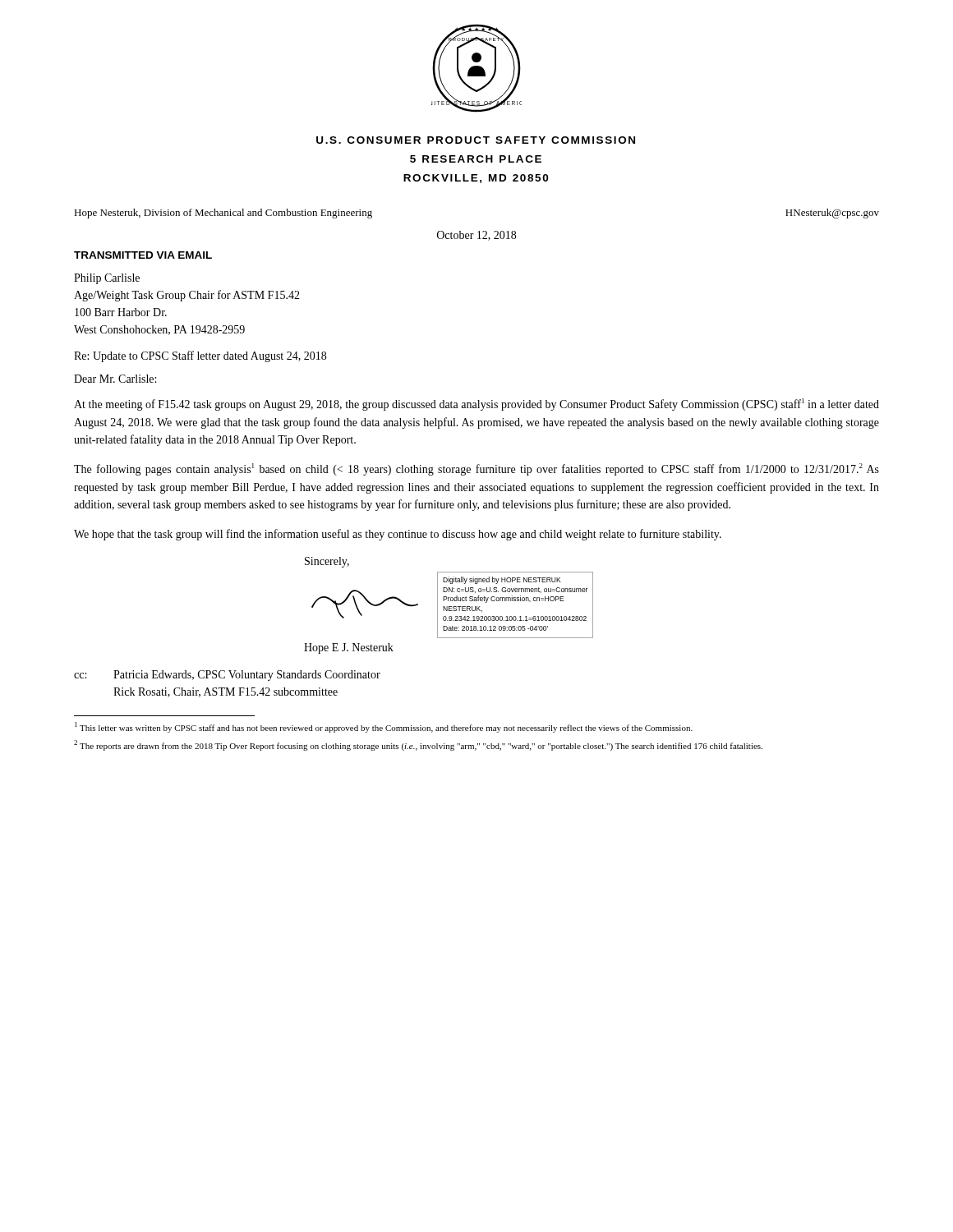
Task: Click on the text block starting "Re: Update to CPSC Staff letter dated August"
Action: 200,356
